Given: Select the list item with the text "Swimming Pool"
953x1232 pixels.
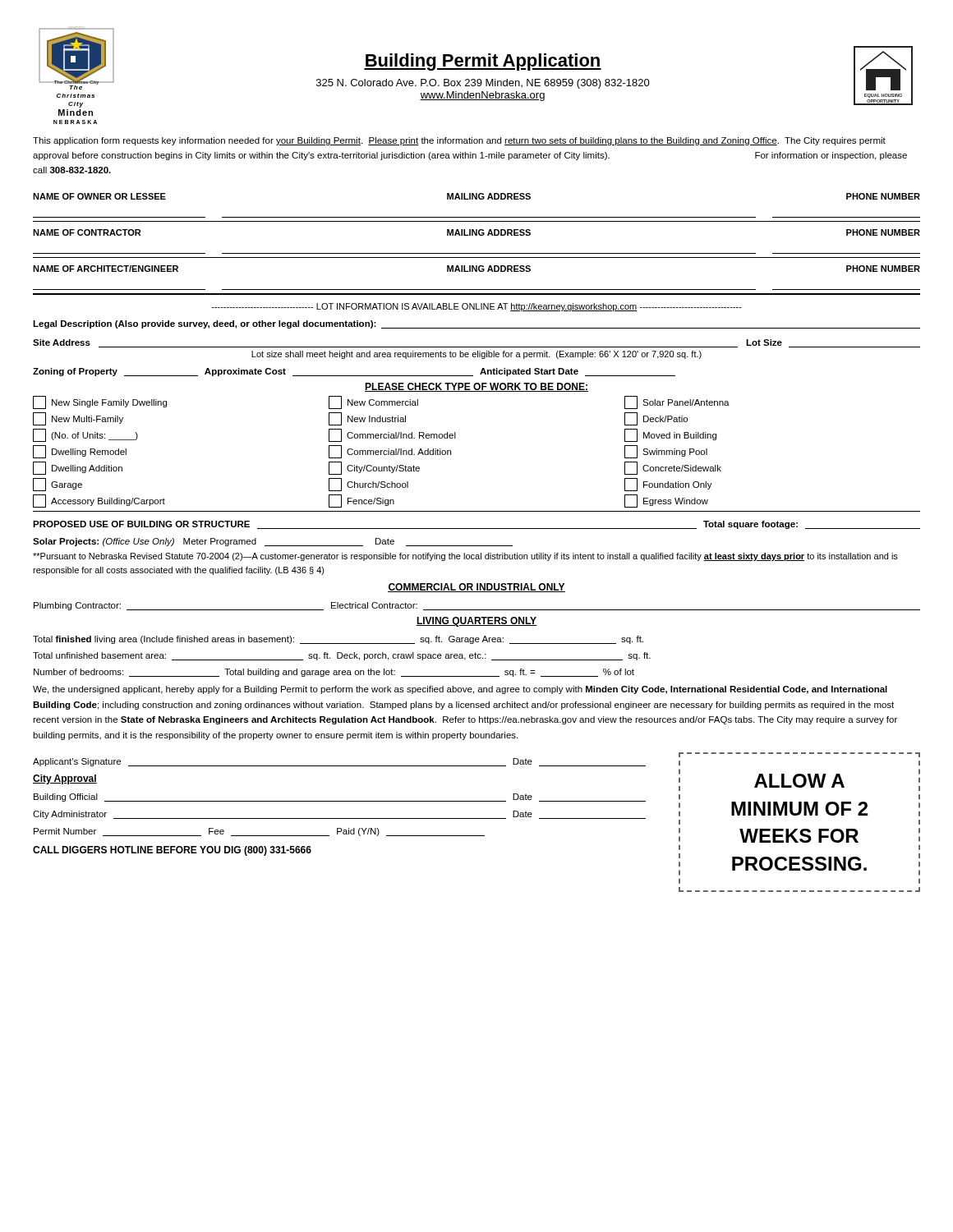Looking at the screenshot, I should pyautogui.click(x=666, y=452).
